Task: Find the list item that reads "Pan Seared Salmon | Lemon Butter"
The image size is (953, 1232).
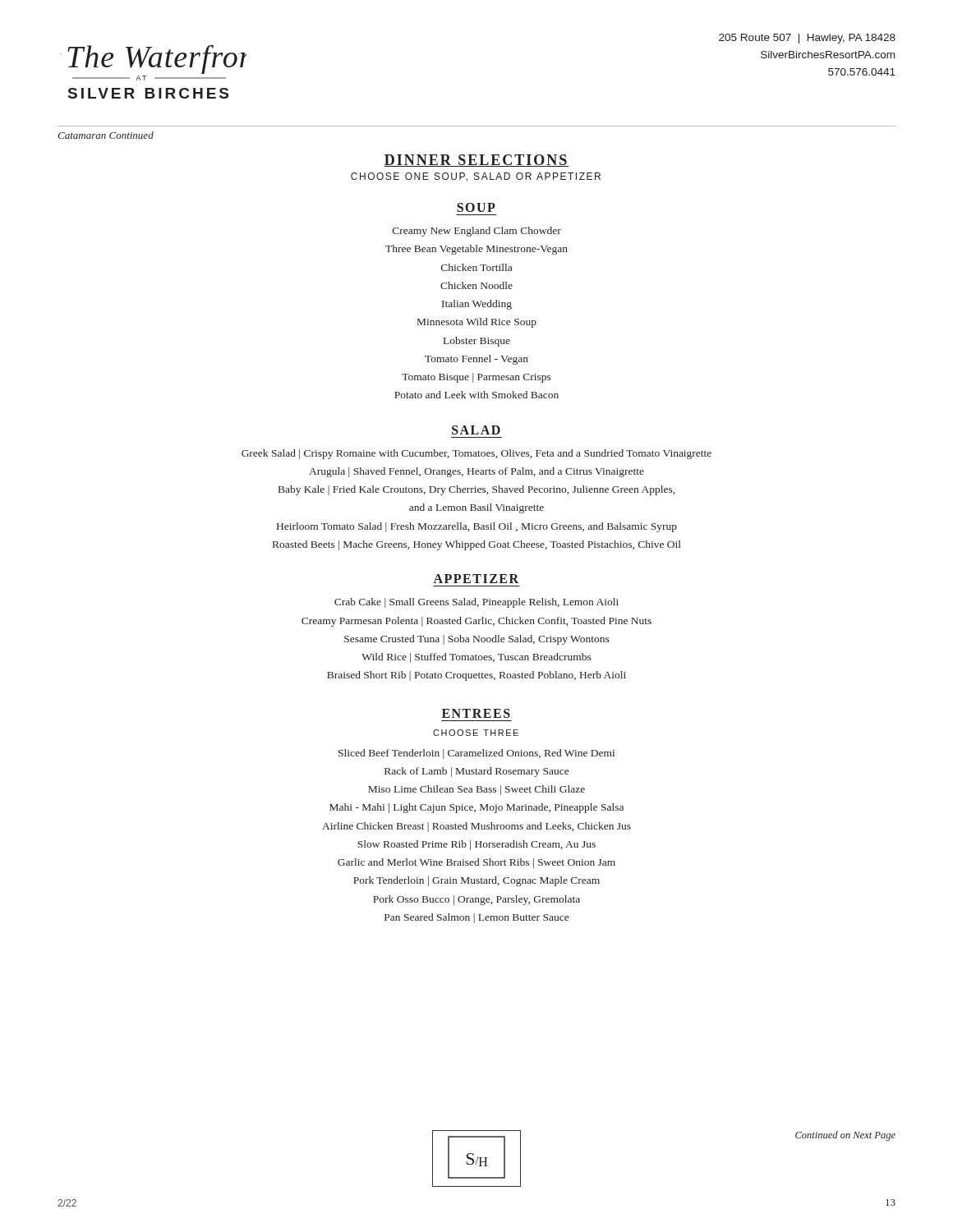Action: 476,917
